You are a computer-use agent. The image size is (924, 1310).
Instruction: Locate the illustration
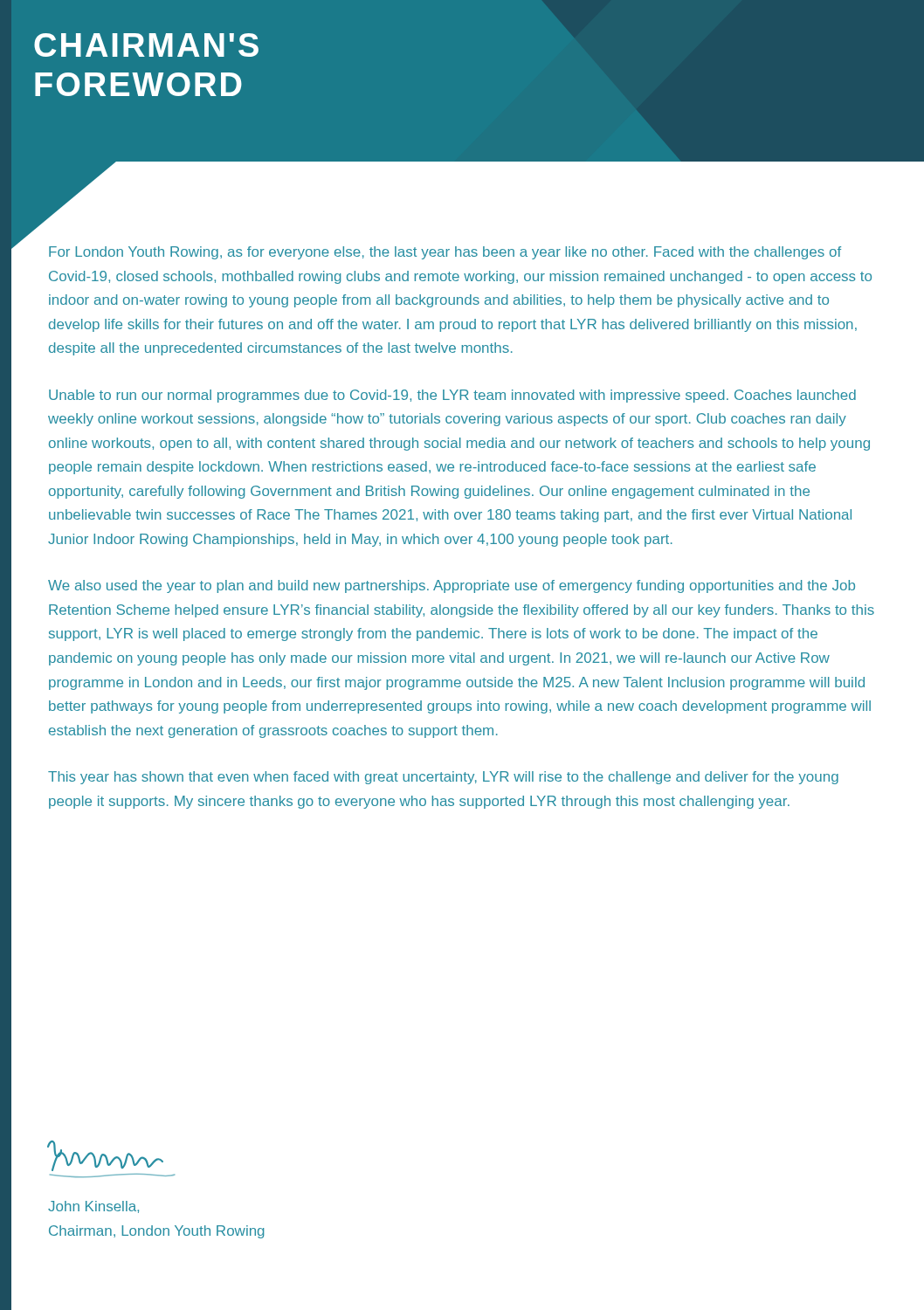[x=122, y=1159]
